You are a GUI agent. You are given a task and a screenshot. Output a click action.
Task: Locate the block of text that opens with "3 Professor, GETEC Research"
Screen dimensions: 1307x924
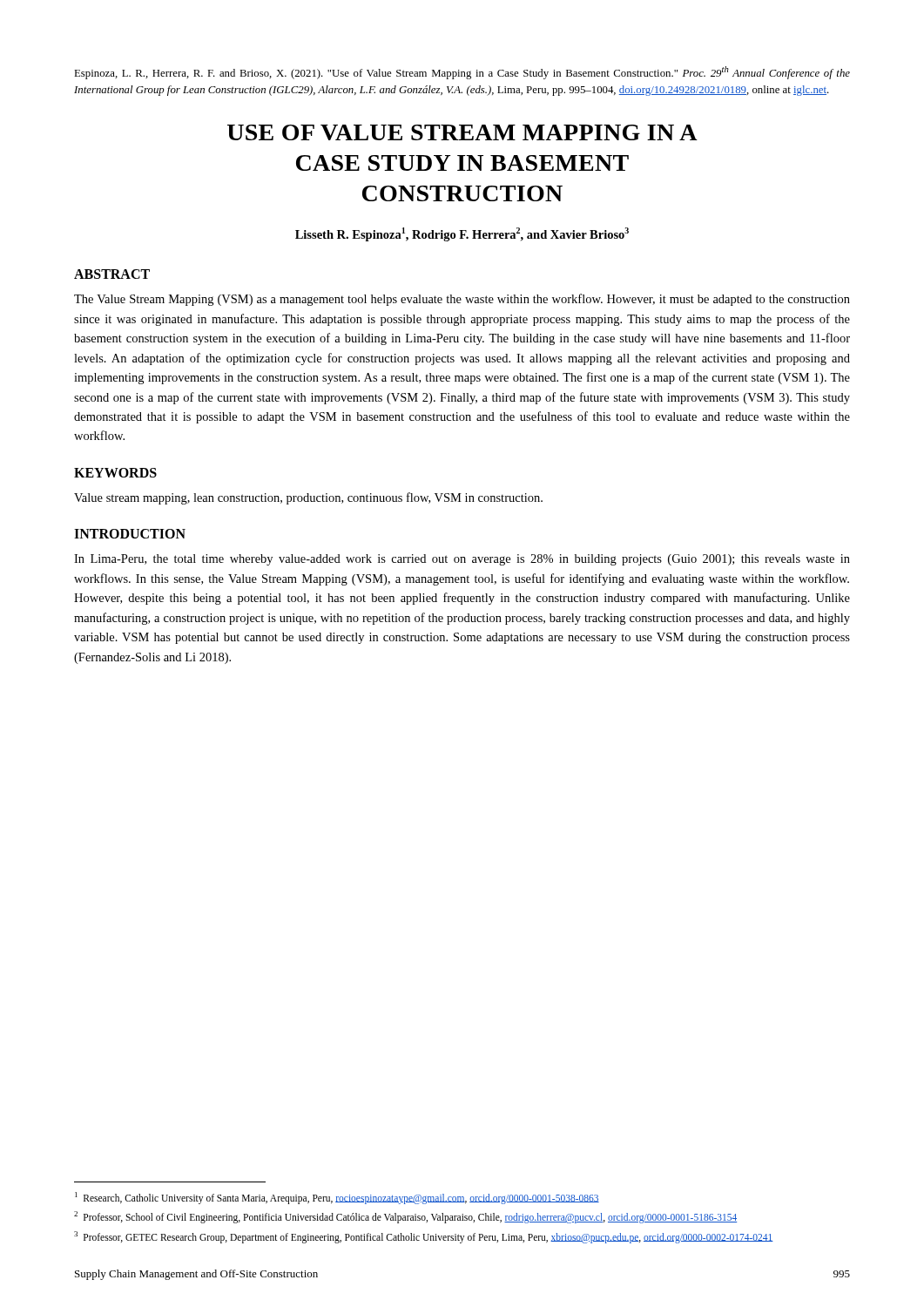[x=423, y=1235]
